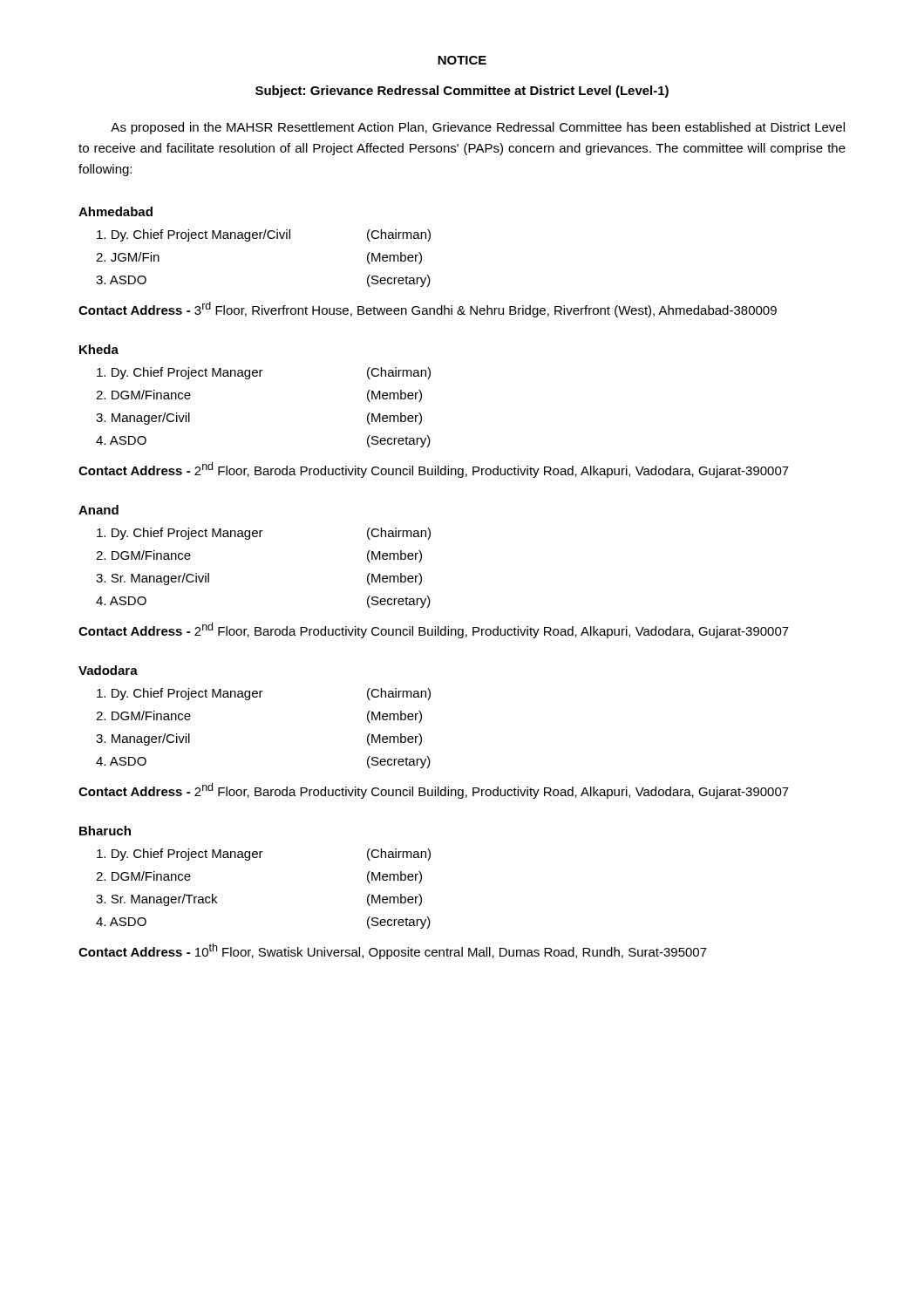The width and height of the screenshot is (924, 1308).
Task: Click on the list item with the text "3. Sr. Manager/Civil (Member)"
Action: tap(150, 579)
